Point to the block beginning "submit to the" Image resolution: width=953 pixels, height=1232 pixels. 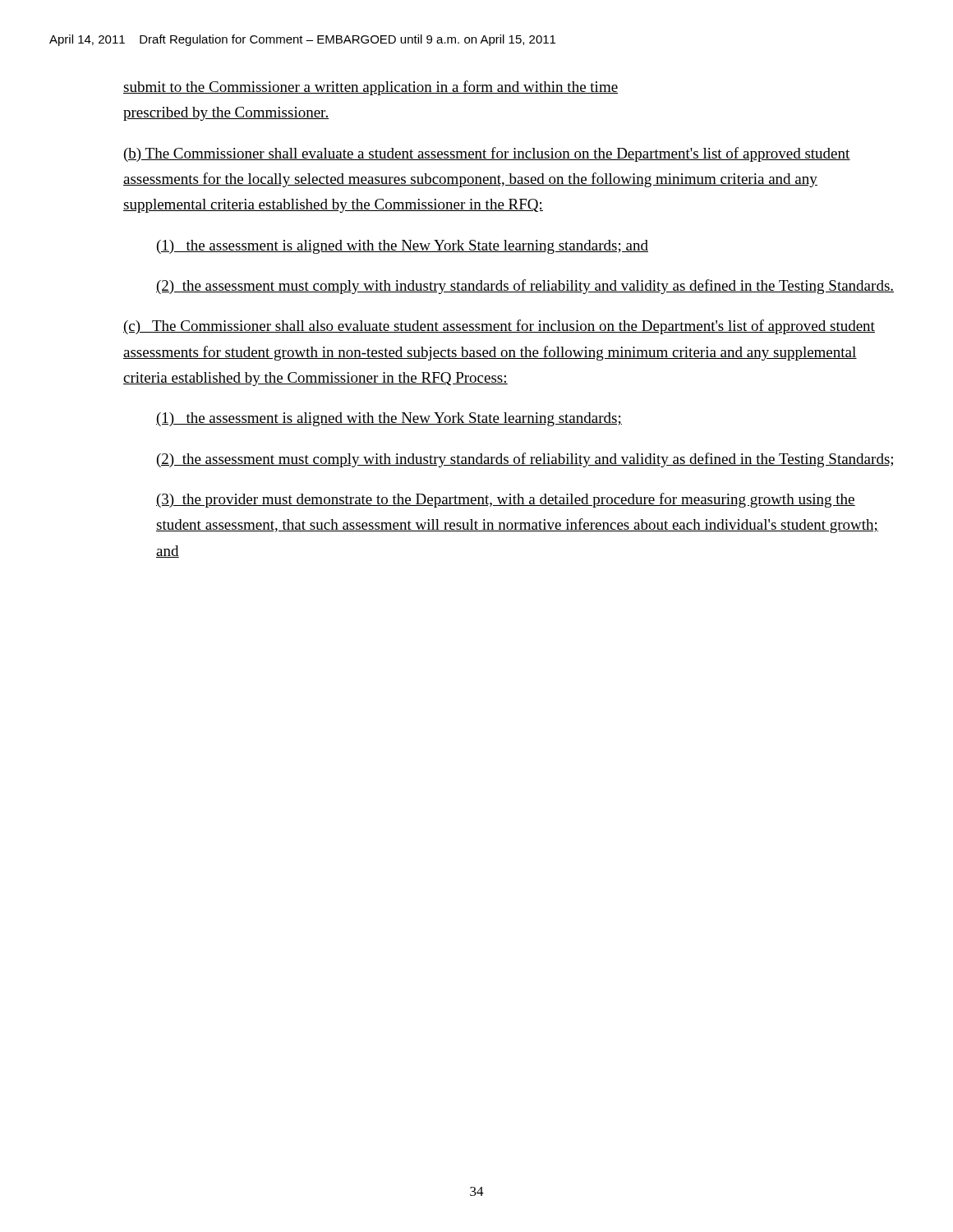[371, 99]
